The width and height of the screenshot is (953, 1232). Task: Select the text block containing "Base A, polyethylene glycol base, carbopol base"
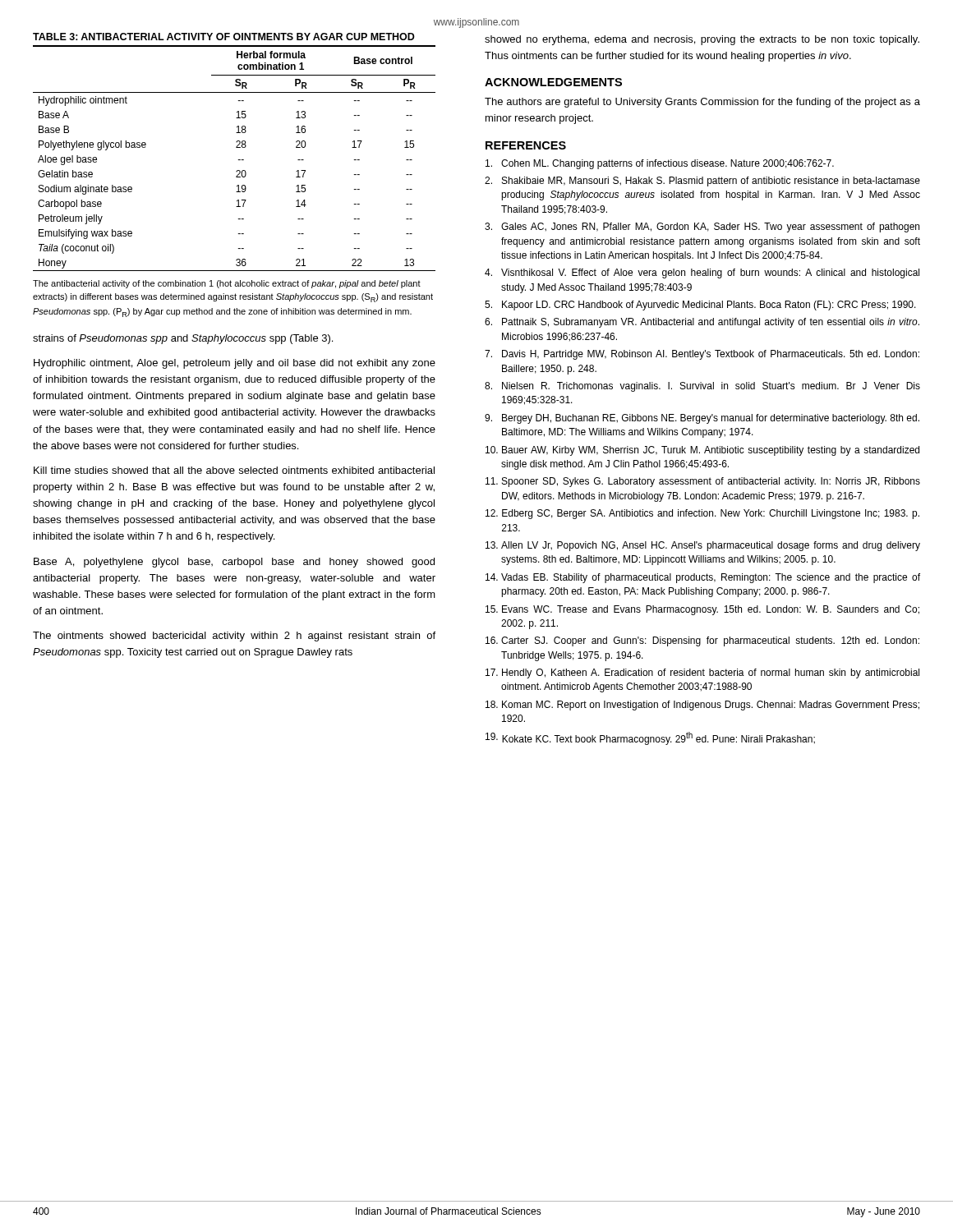pyautogui.click(x=234, y=586)
